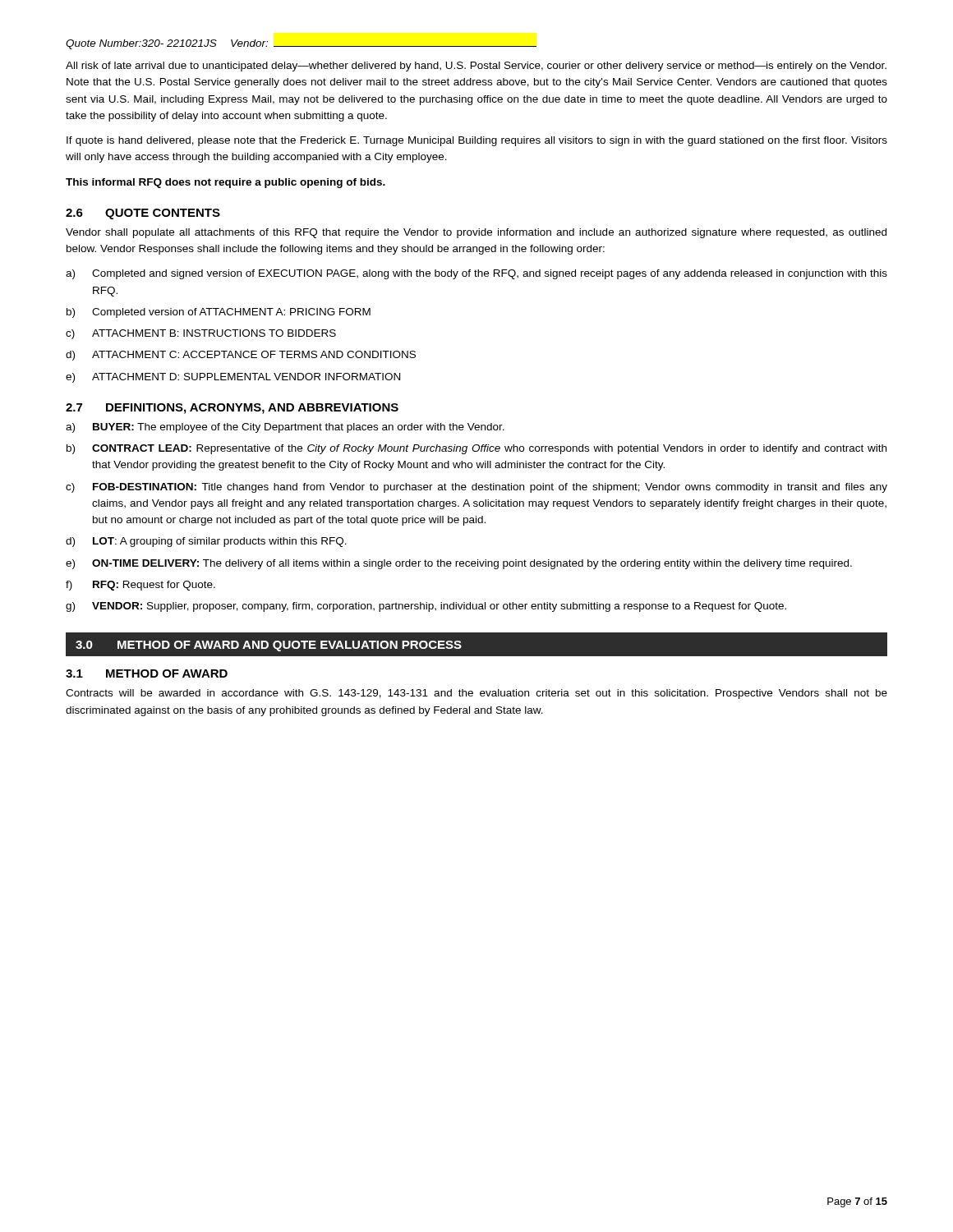The width and height of the screenshot is (953, 1232).
Task: Navigate to the text block starting "a) Completed and signed version of EXECUTION PAGE,"
Action: [x=476, y=282]
